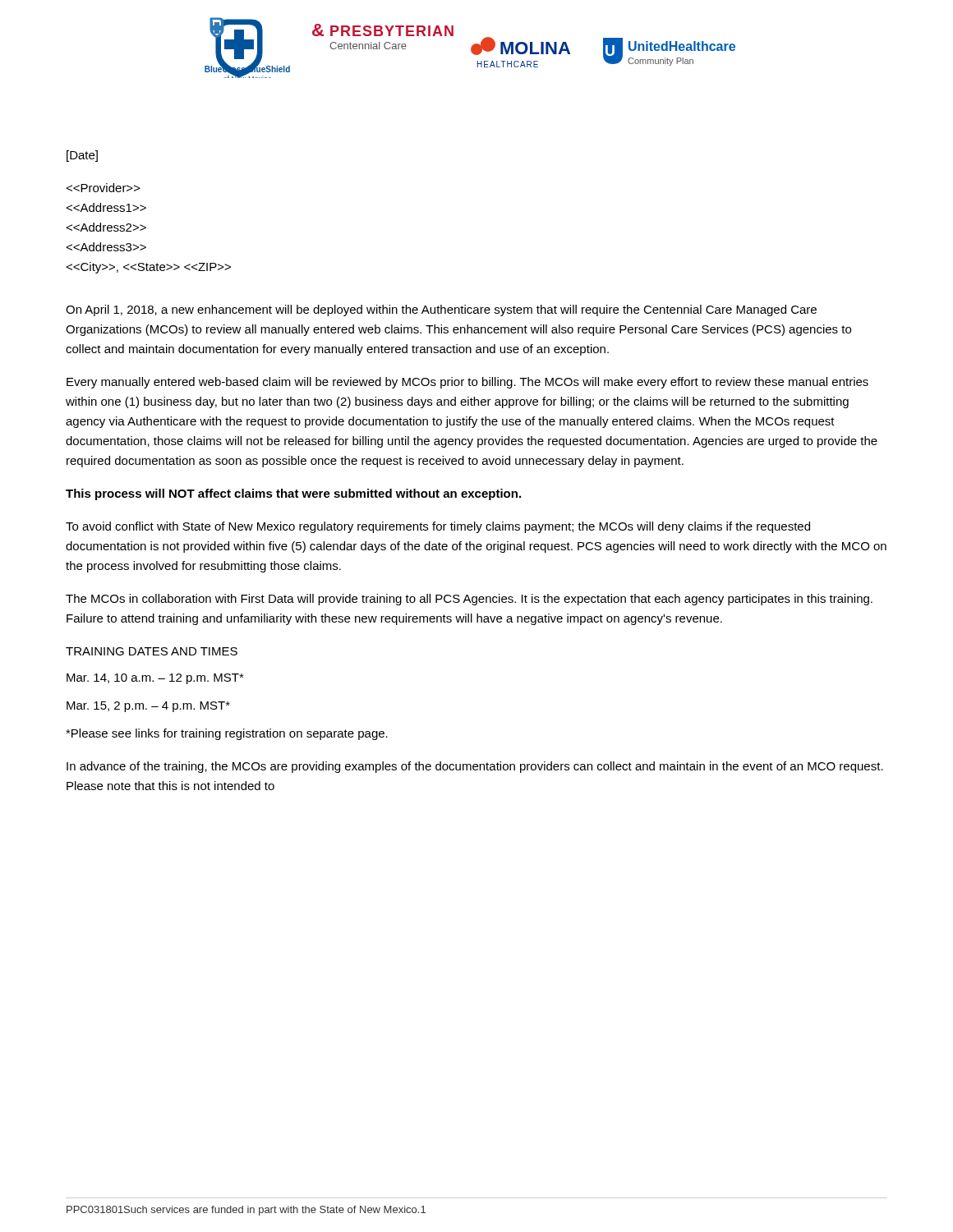
Task: Point to the region starting "This process will NOT affect"
Action: click(x=294, y=493)
